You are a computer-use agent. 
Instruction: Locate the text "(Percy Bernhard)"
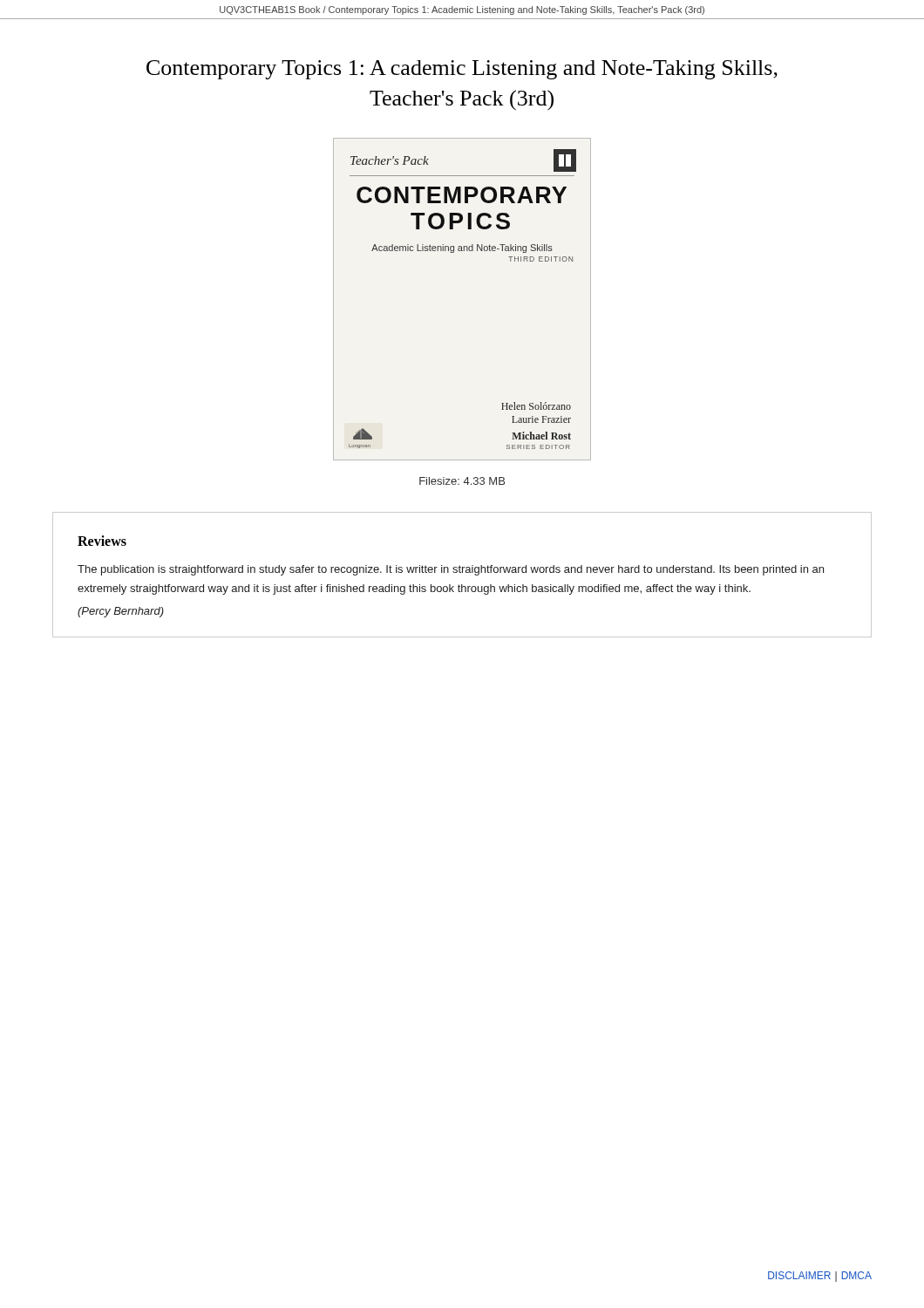point(121,611)
